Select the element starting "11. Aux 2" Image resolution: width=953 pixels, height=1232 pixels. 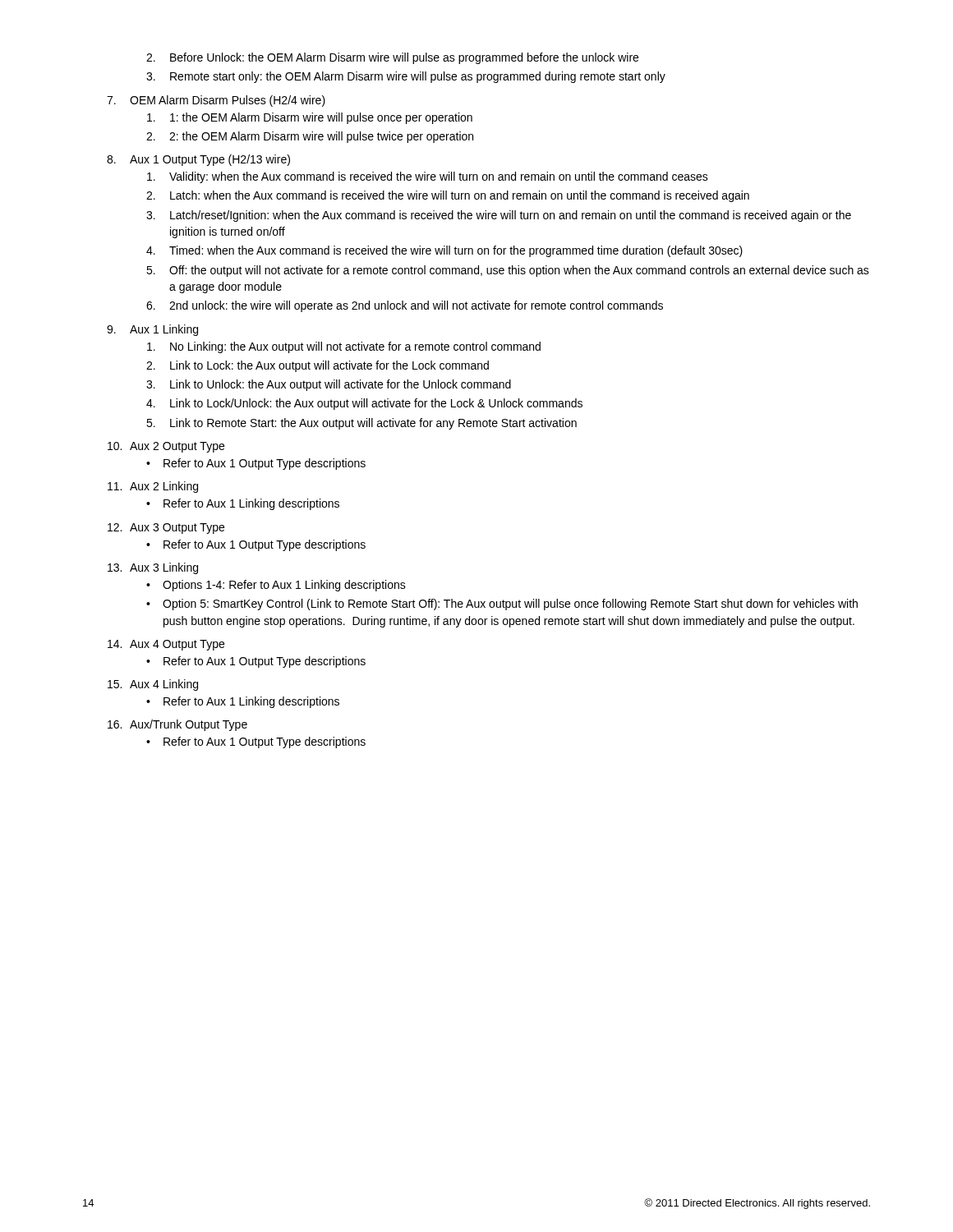tap(153, 487)
